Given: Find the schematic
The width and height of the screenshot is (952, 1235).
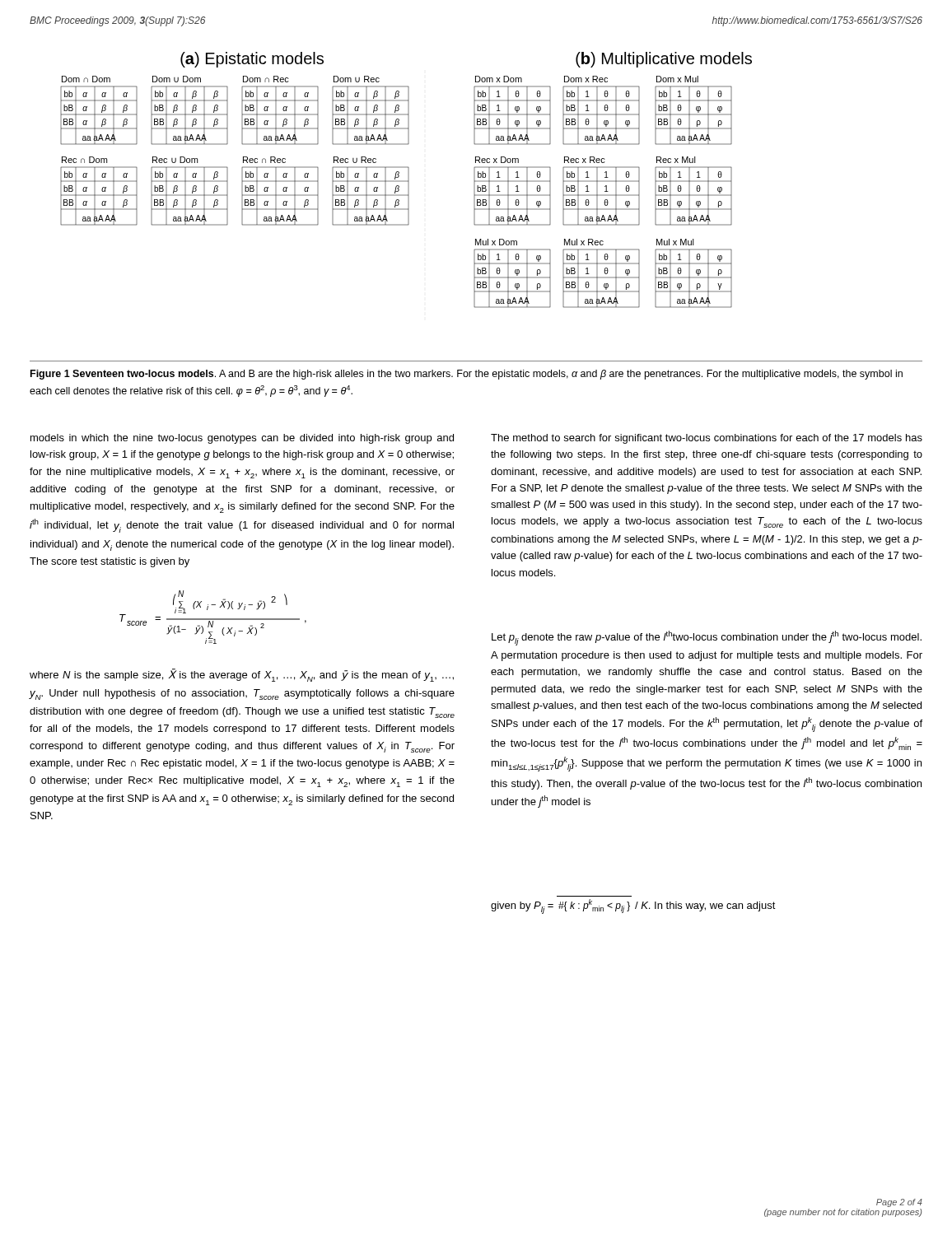Looking at the screenshot, I should 476,198.
